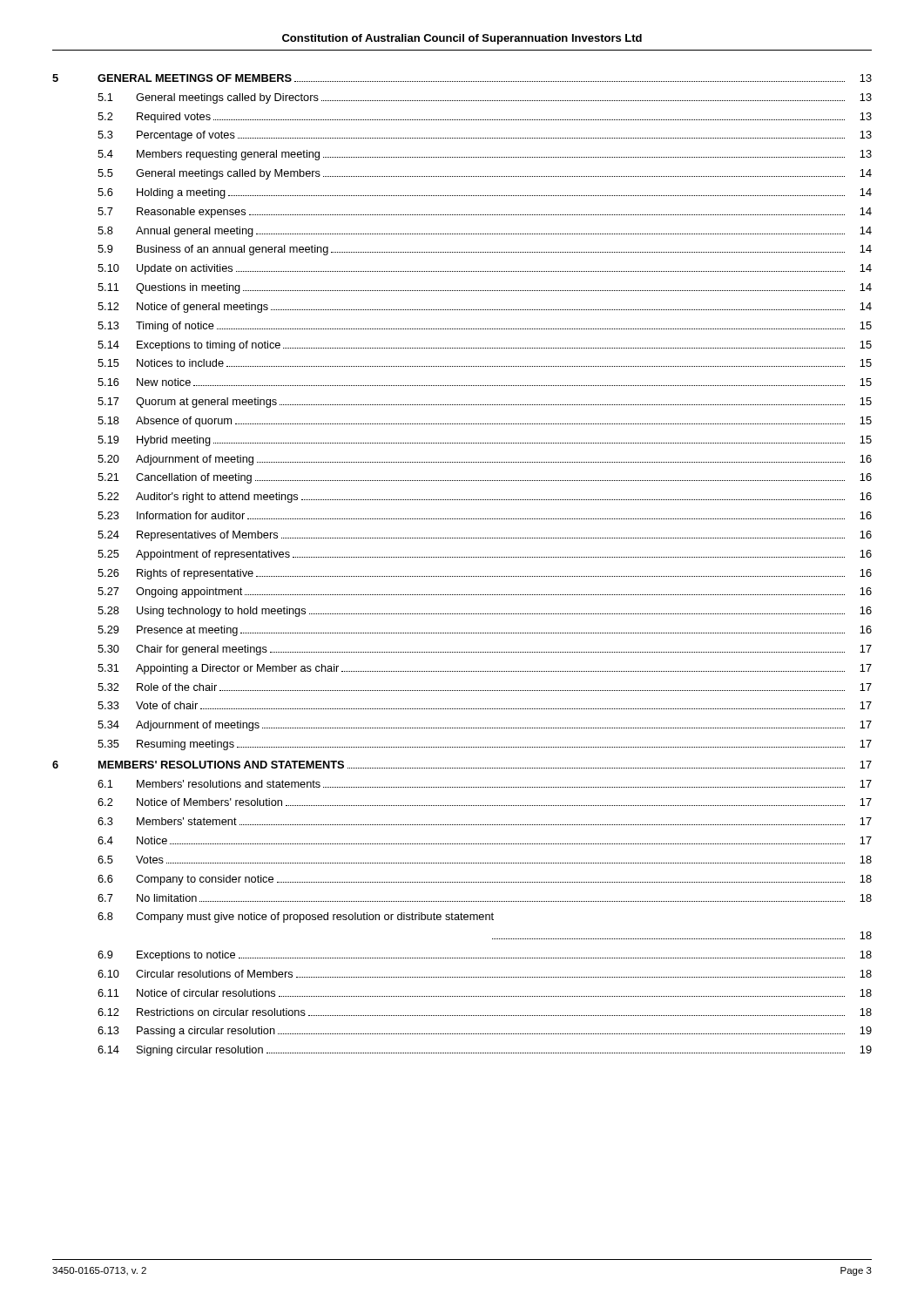The width and height of the screenshot is (924, 1307).
Task: Find the list item that reads "5.21 Cancellation of meeting 16"
Action: coord(485,478)
